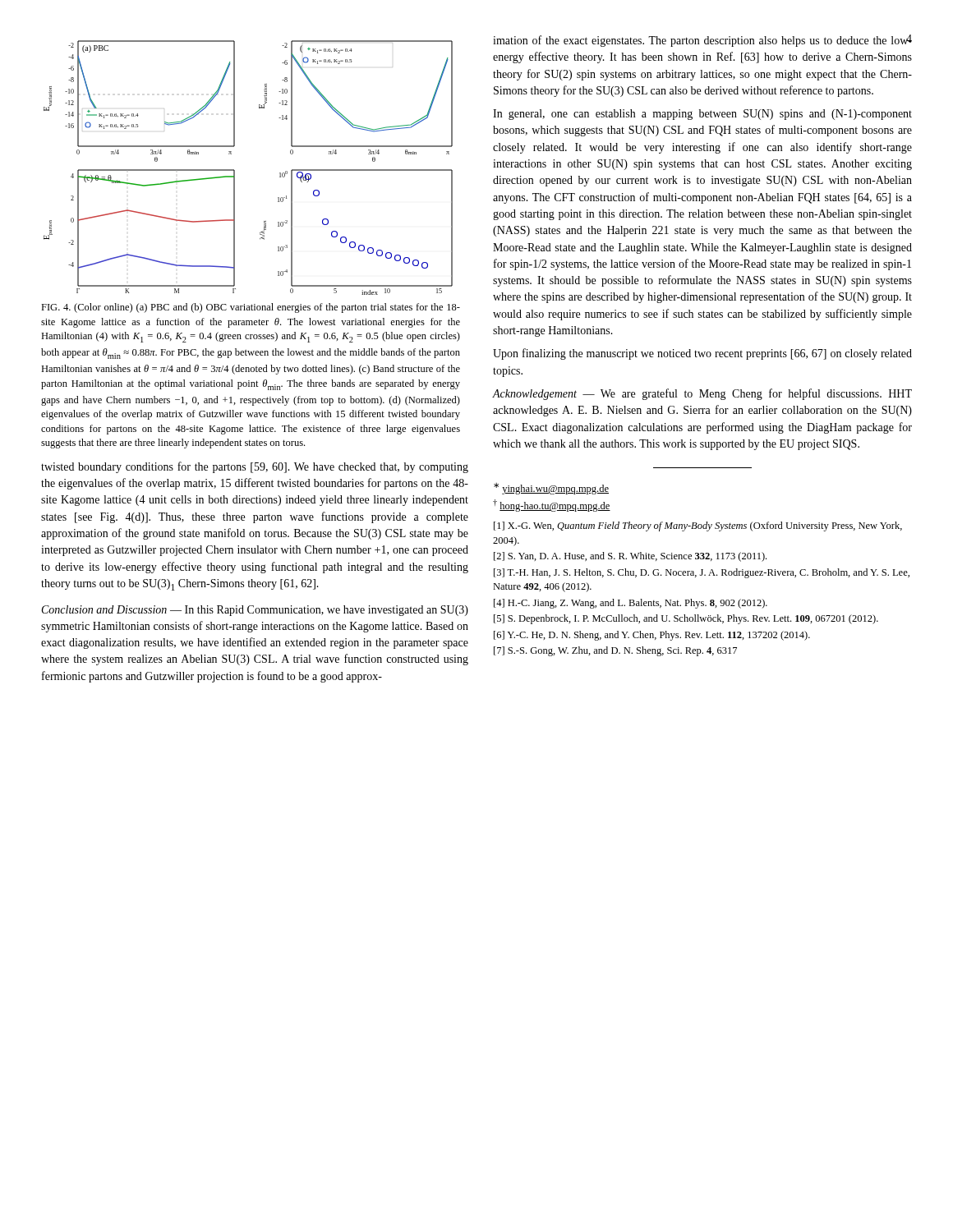Locate the list item containing "[3] T.-H. Han, J."
Image resolution: width=953 pixels, height=1232 pixels.
(702, 580)
